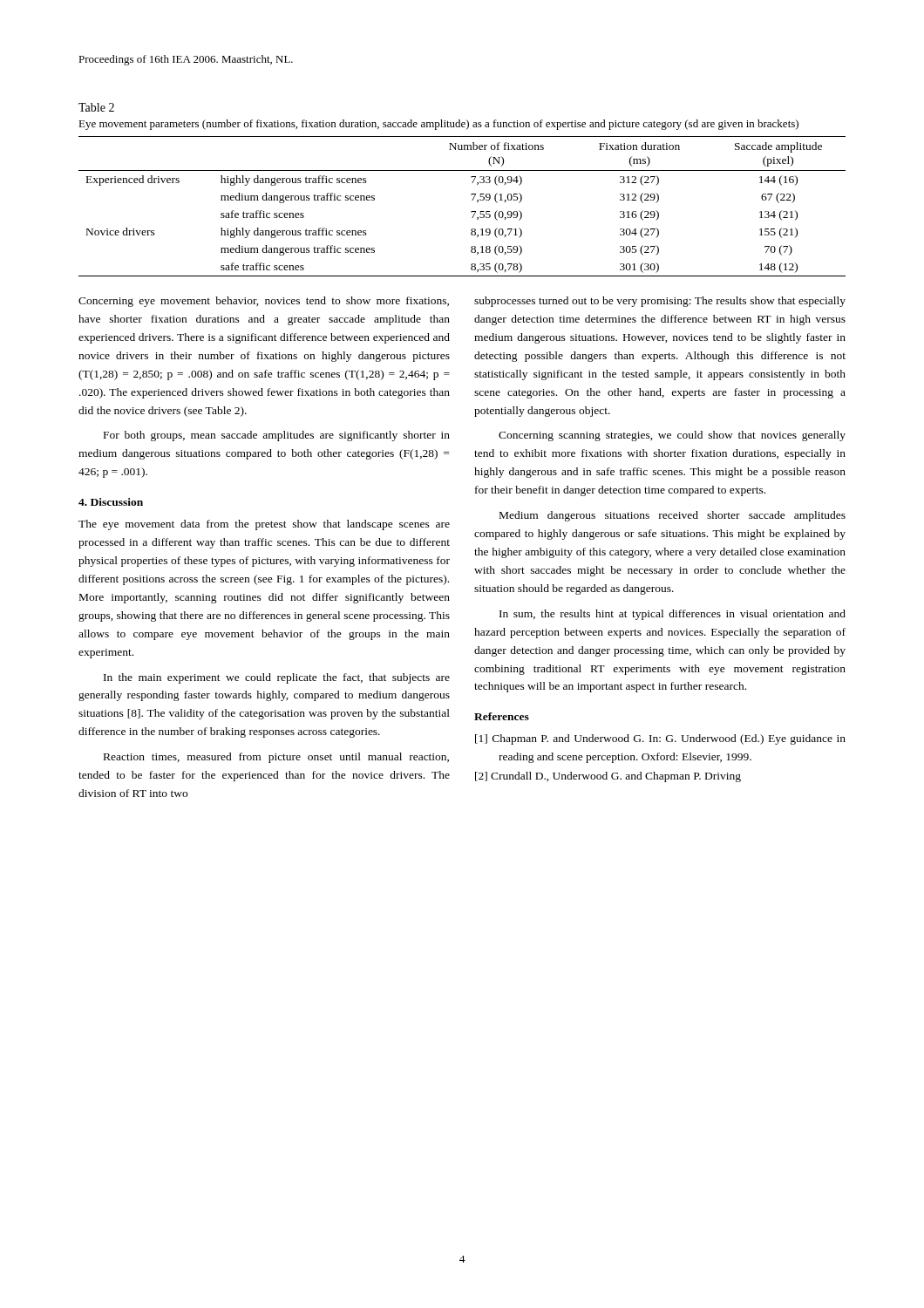
Task: Click on the block starting "Concerning scanning strategies, we could show that"
Action: pyautogui.click(x=660, y=463)
